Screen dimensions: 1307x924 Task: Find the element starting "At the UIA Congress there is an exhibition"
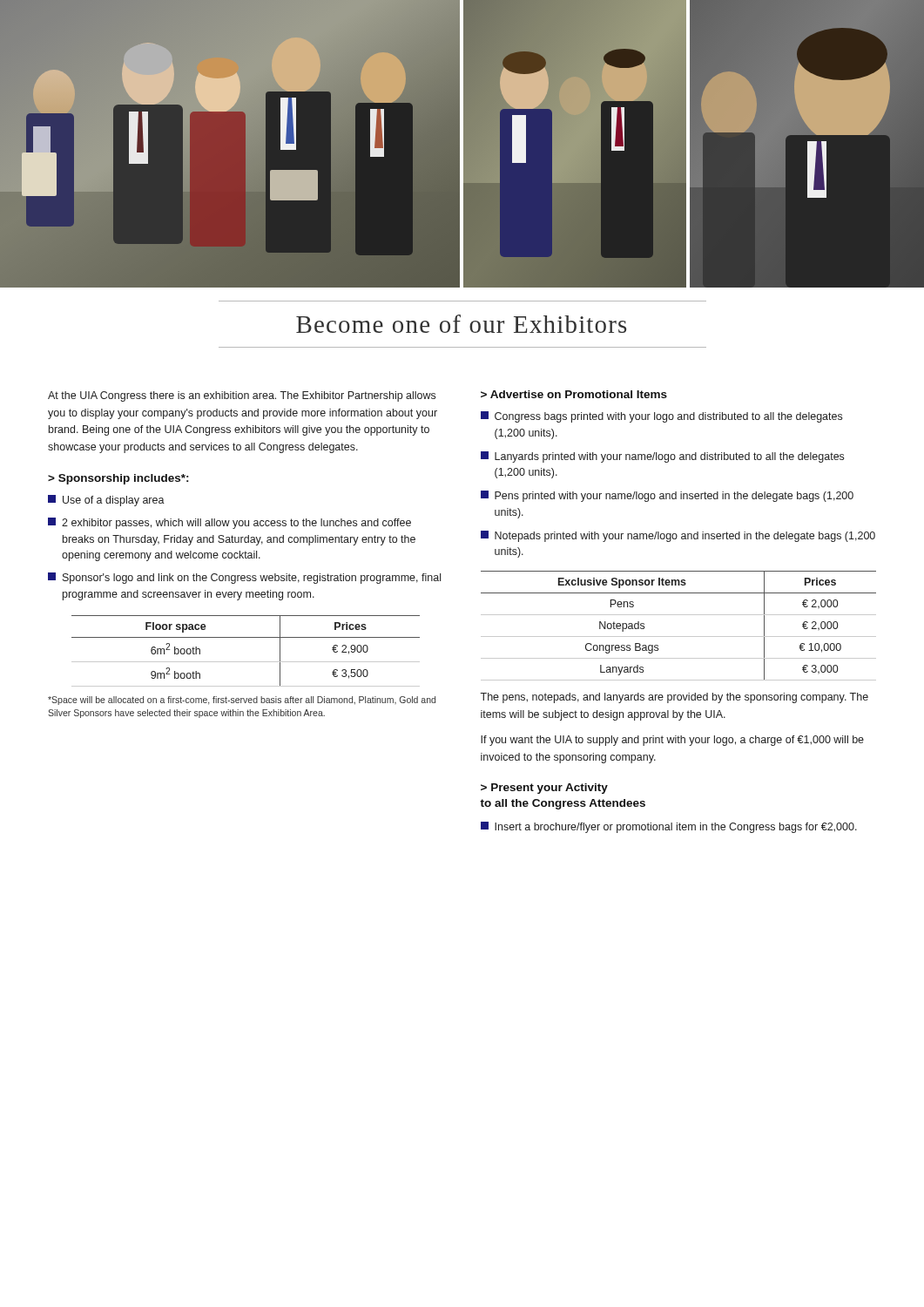coord(243,421)
